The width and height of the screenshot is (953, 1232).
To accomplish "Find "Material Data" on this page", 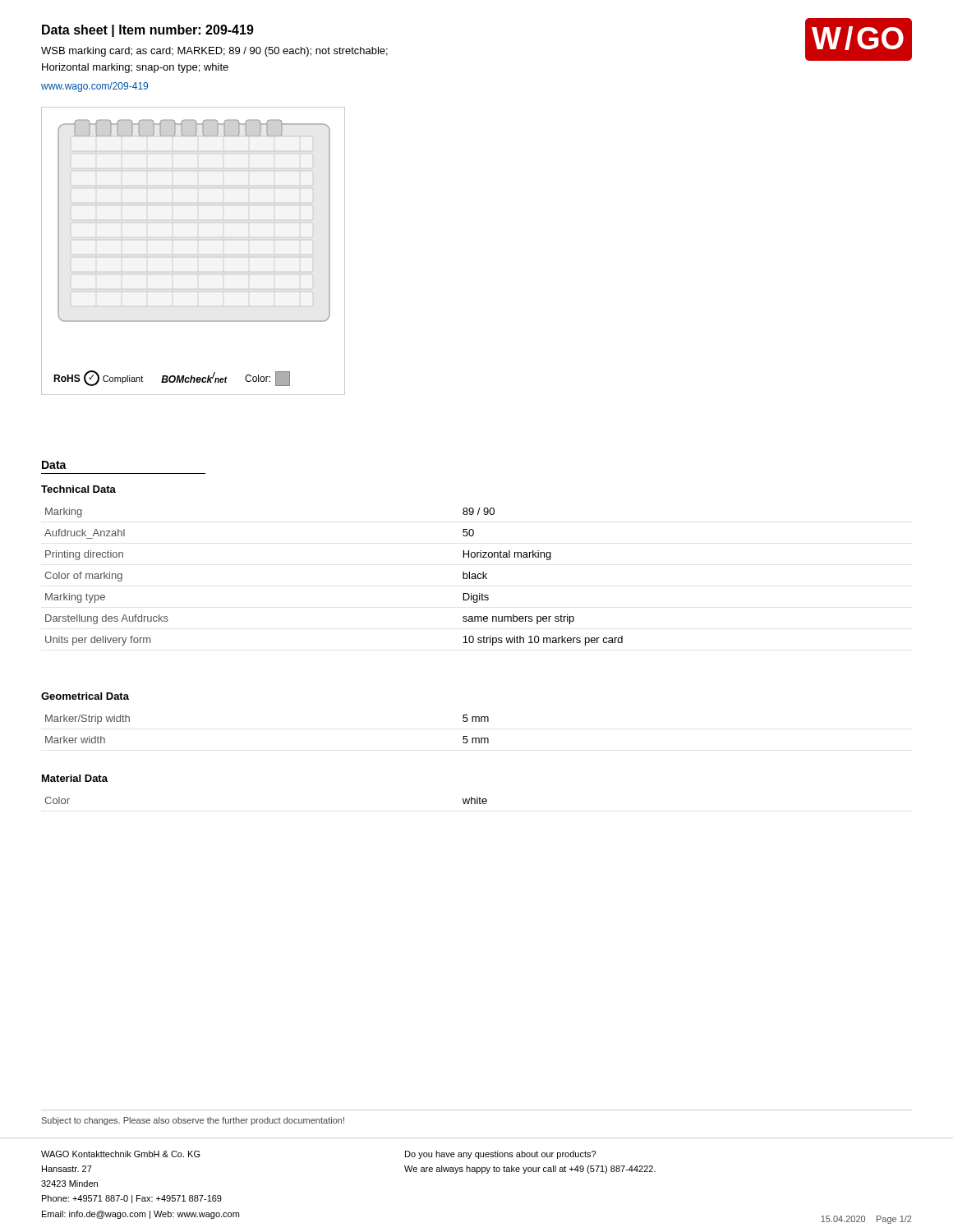I will tap(74, 778).
